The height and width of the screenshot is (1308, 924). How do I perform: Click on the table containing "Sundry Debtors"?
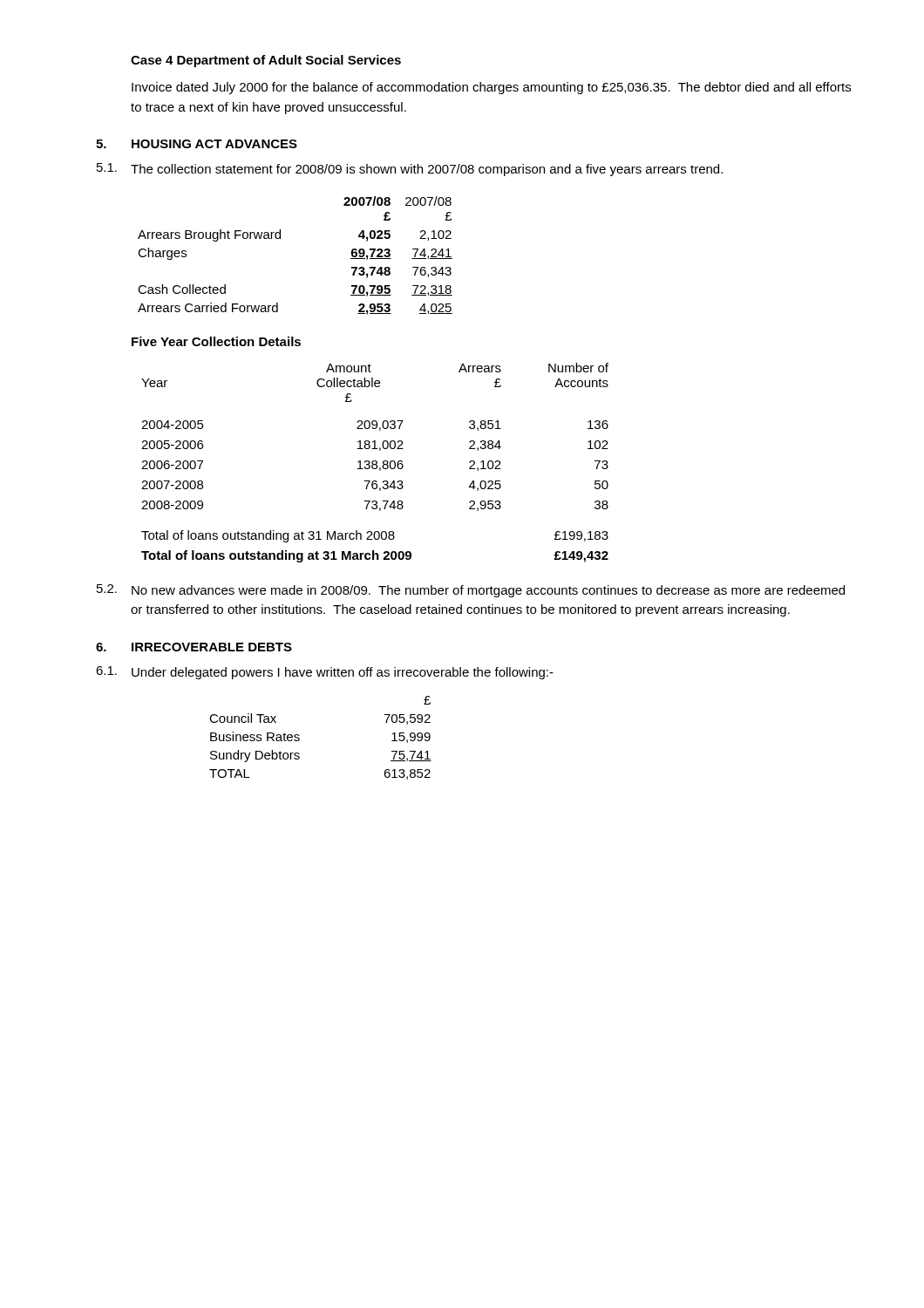pos(527,736)
